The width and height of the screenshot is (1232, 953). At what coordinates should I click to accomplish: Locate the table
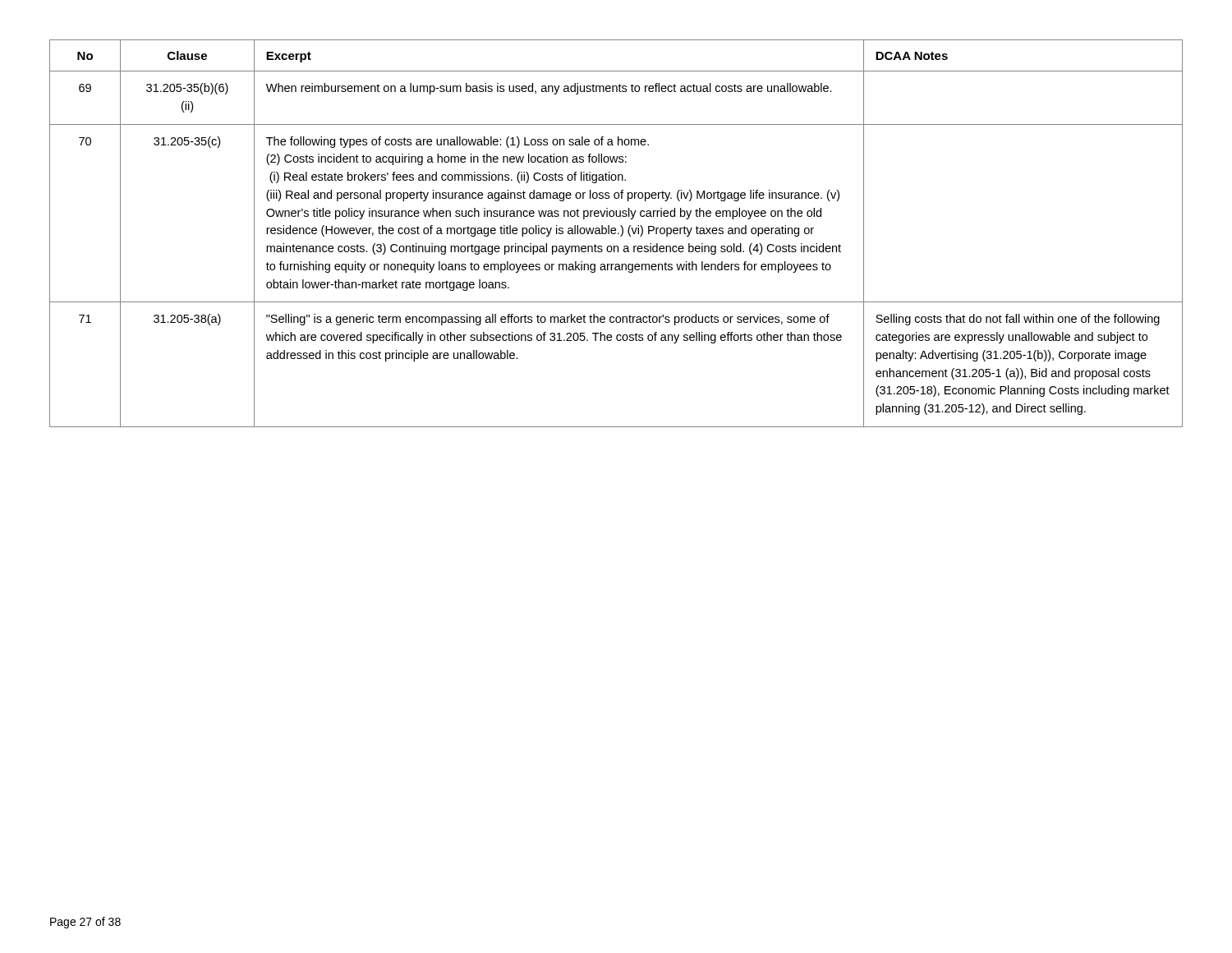[616, 233]
